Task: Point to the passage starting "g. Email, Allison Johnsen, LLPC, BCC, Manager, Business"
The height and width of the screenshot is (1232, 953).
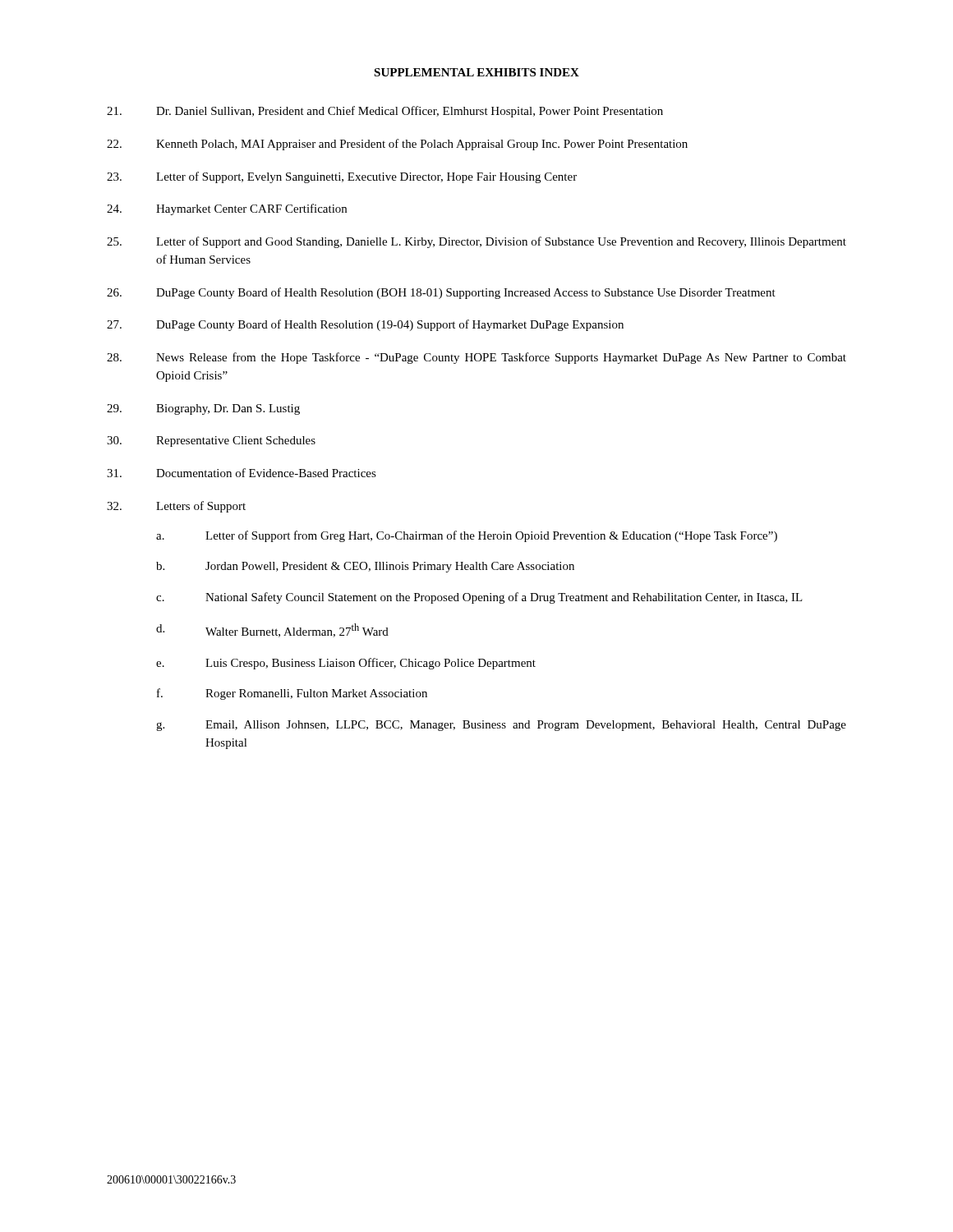Action: (x=501, y=734)
